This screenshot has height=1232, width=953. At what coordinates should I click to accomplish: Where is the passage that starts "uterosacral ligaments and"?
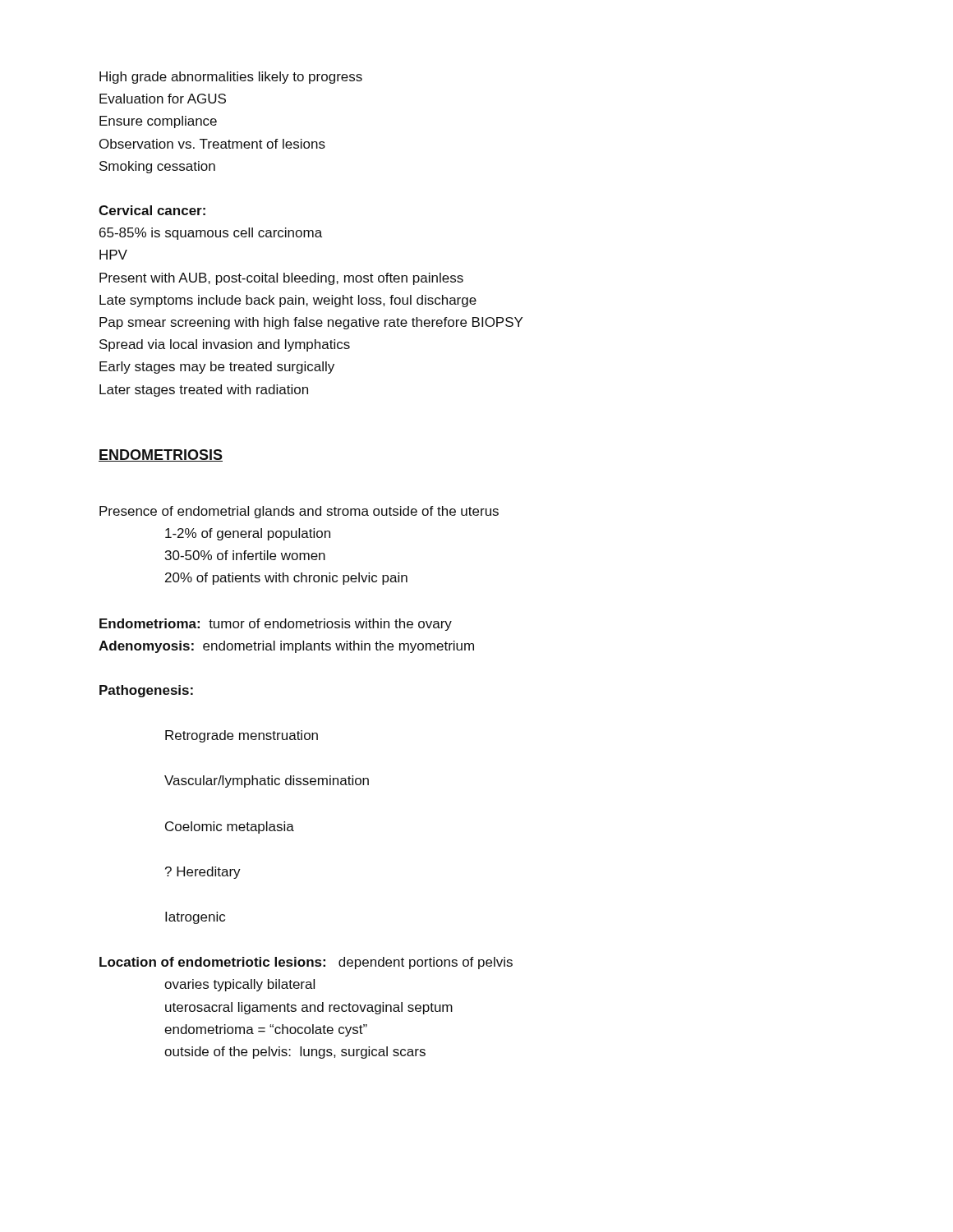click(x=309, y=1007)
